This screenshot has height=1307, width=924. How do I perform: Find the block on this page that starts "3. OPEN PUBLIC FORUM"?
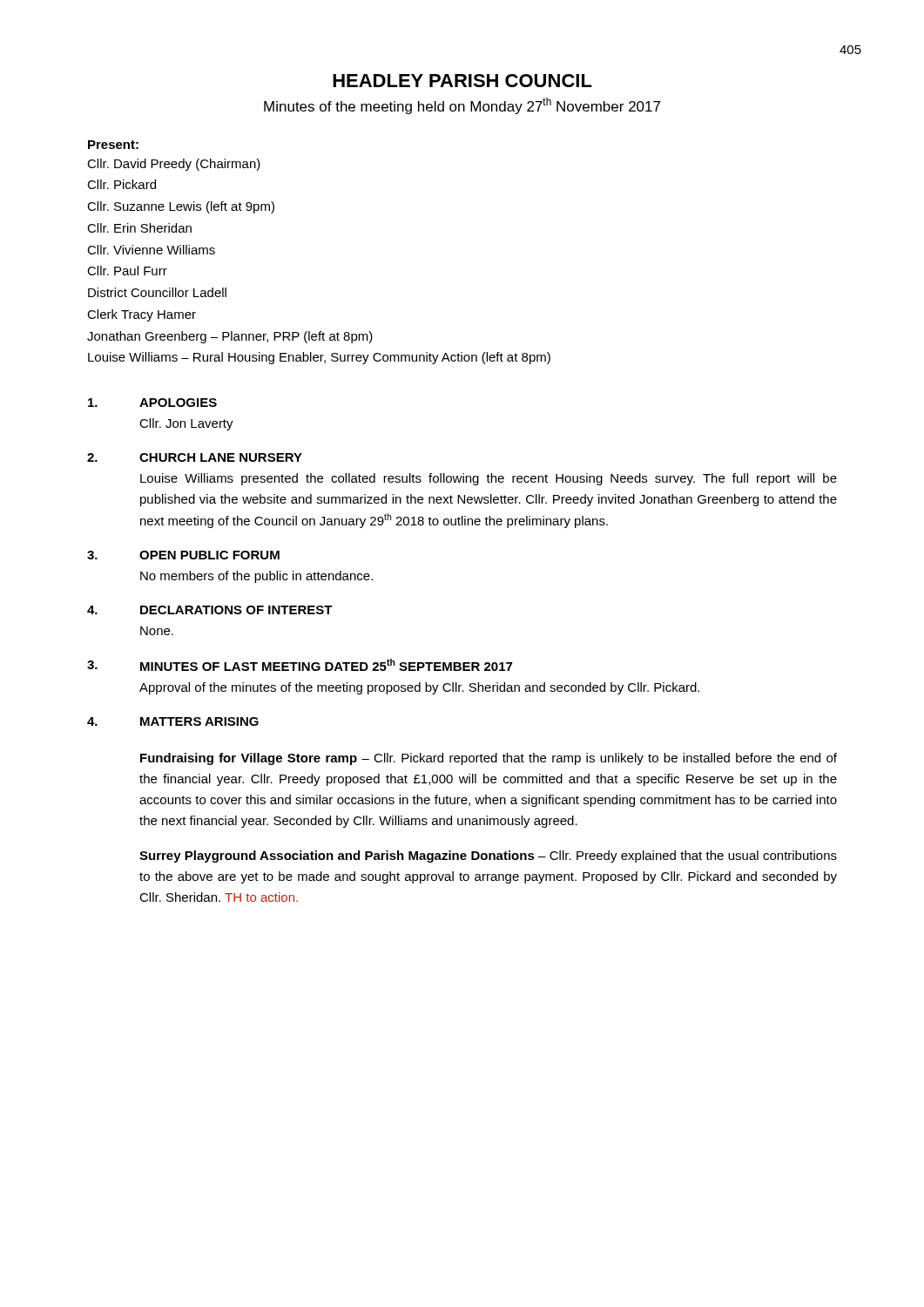pyautogui.click(x=183, y=555)
